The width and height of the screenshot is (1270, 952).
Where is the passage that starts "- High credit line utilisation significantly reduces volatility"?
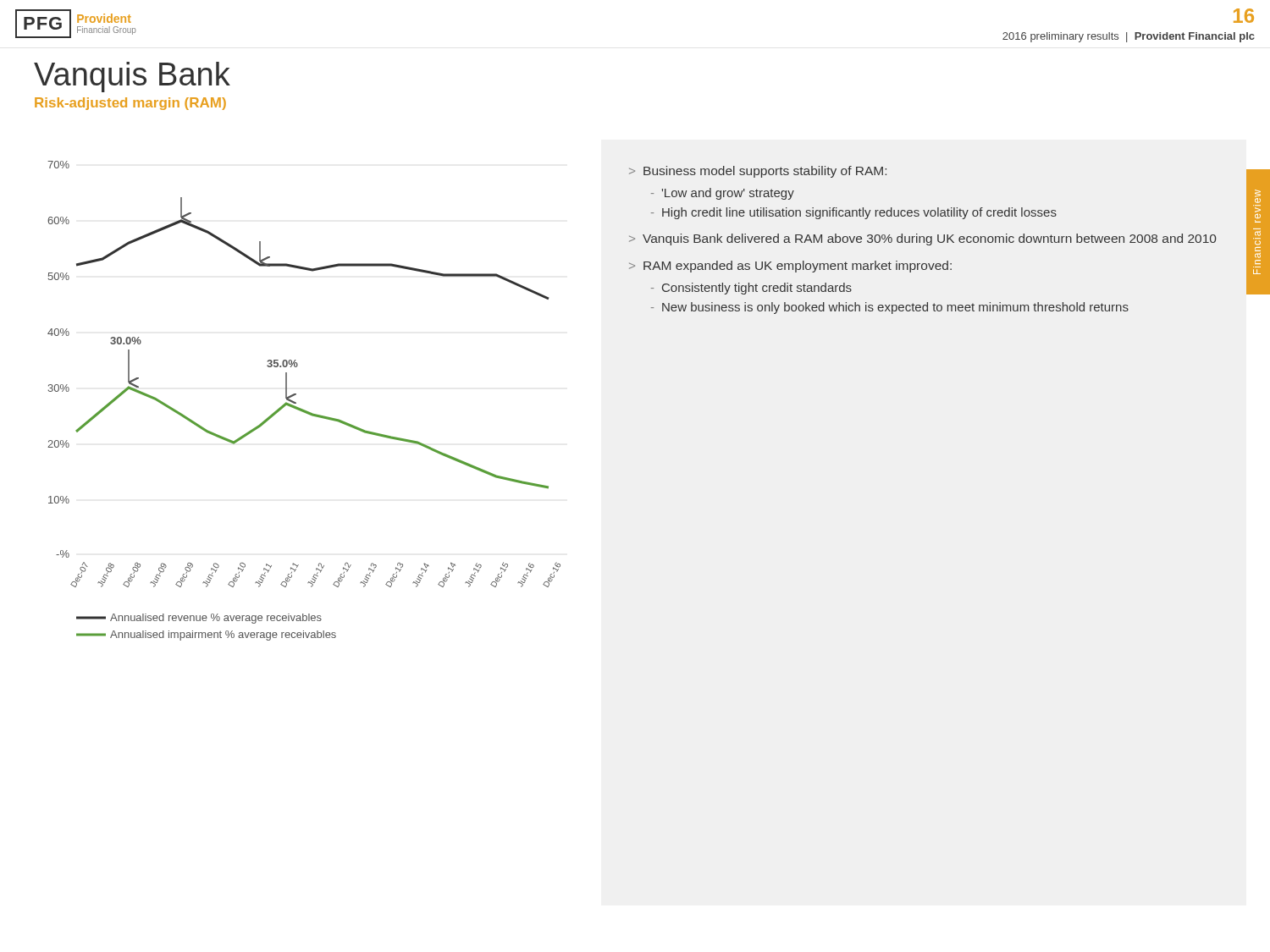tap(853, 212)
